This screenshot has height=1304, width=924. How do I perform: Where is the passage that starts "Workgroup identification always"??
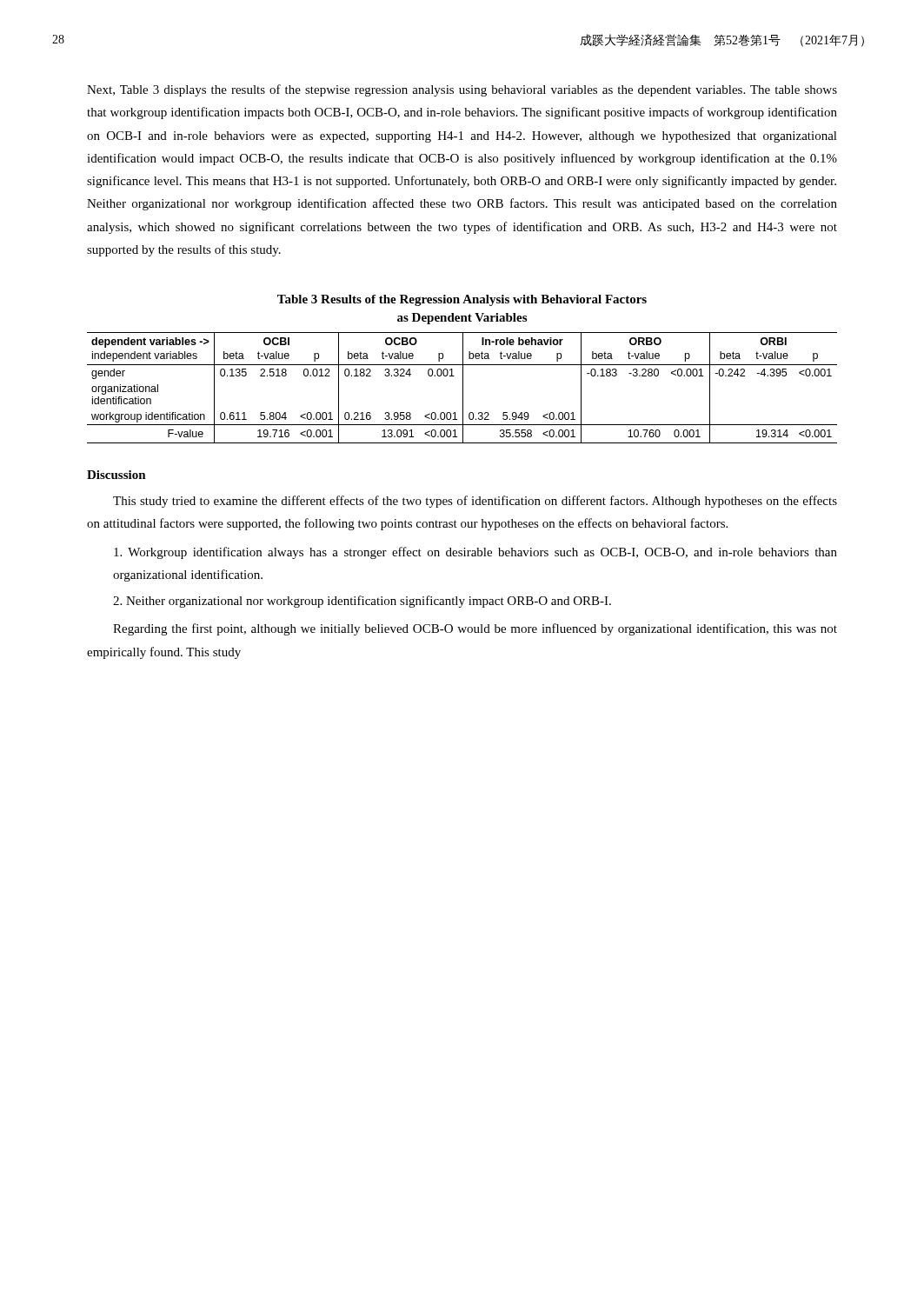tap(475, 563)
